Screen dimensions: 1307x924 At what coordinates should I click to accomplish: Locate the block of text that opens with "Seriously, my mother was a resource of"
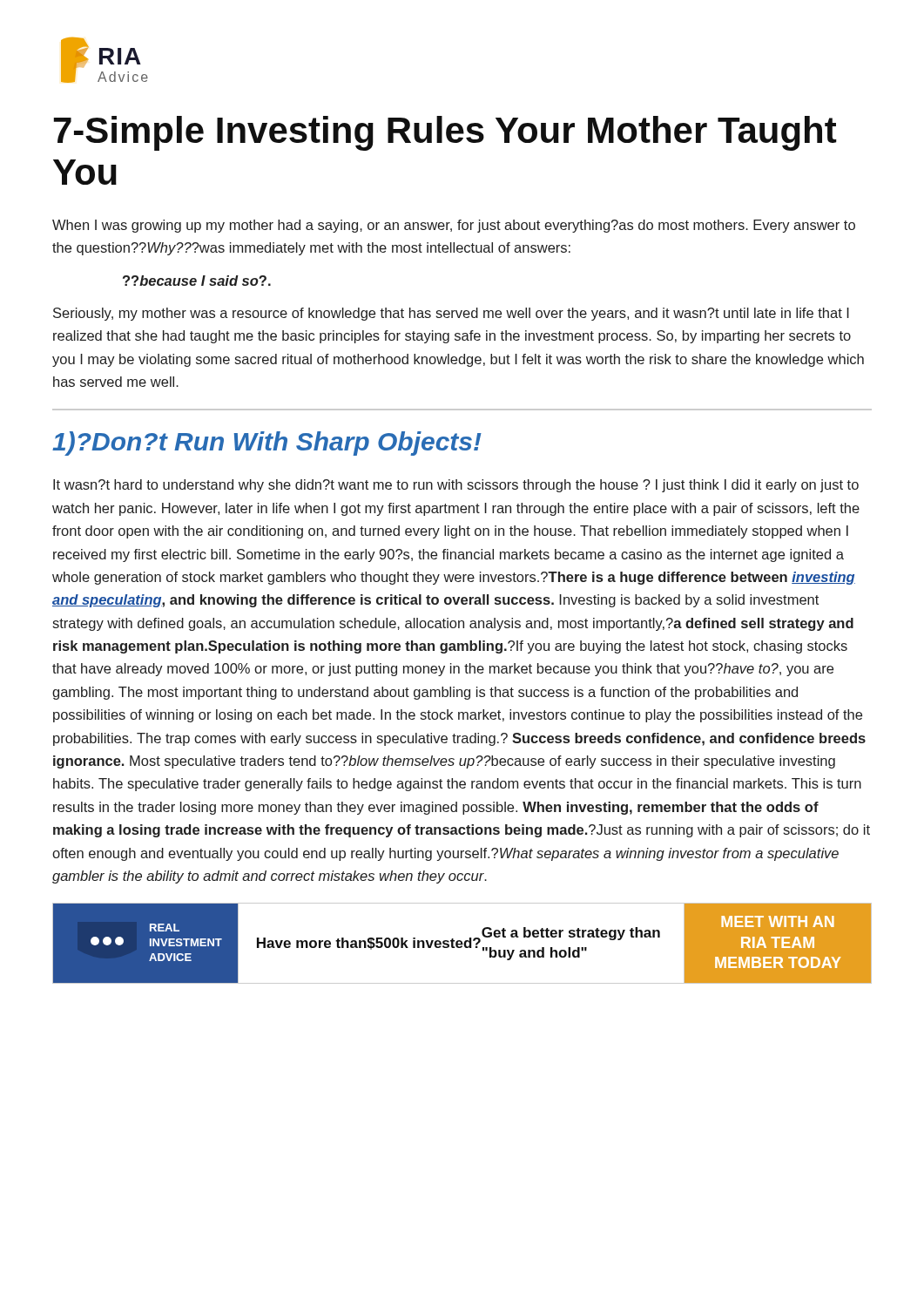(x=462, y=347)
